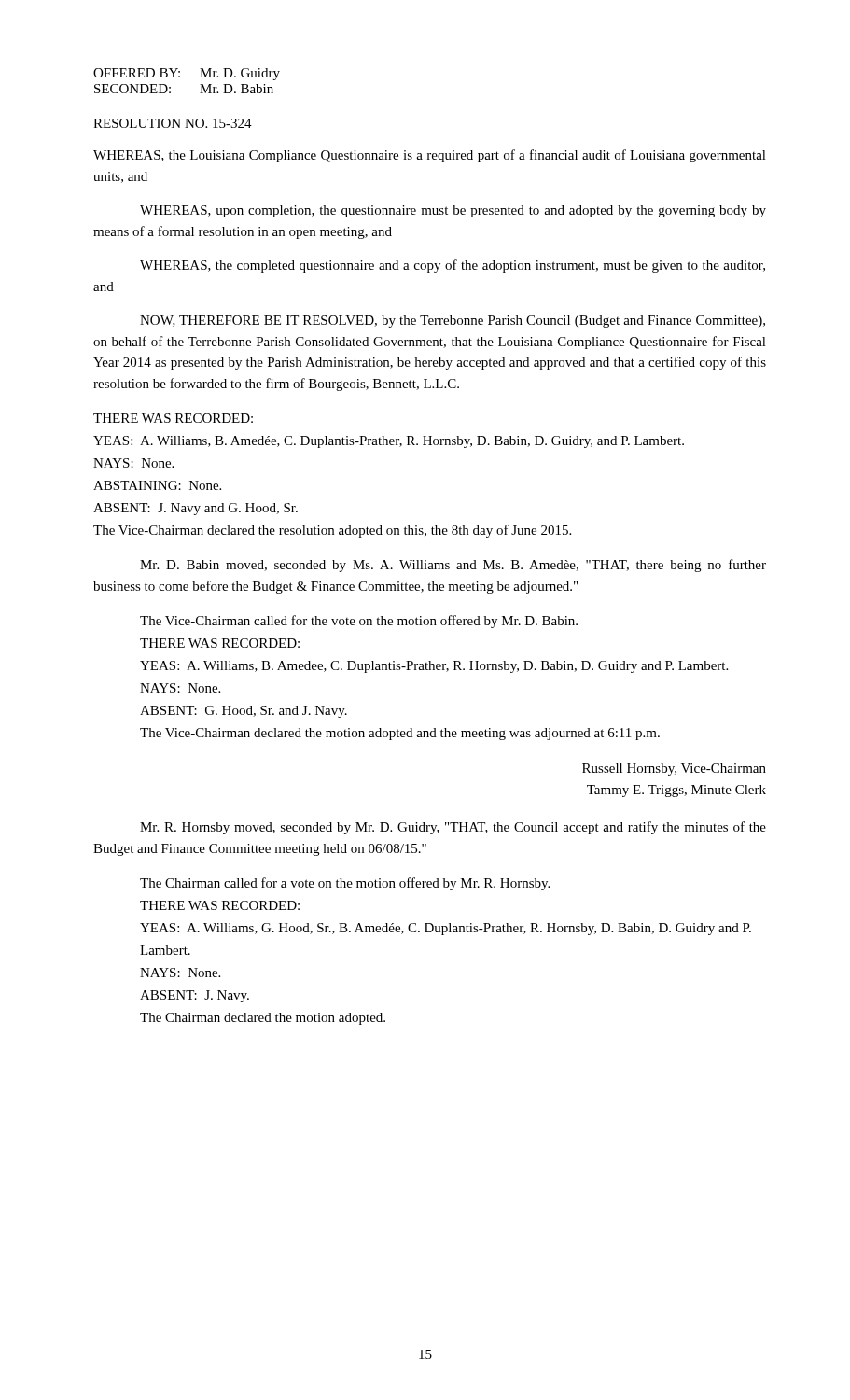Navigate to the block starting "WHEREAS, the Louisiana Compliance"
The height and width of the screenshot is (1400, 850).
coord(430,165)
